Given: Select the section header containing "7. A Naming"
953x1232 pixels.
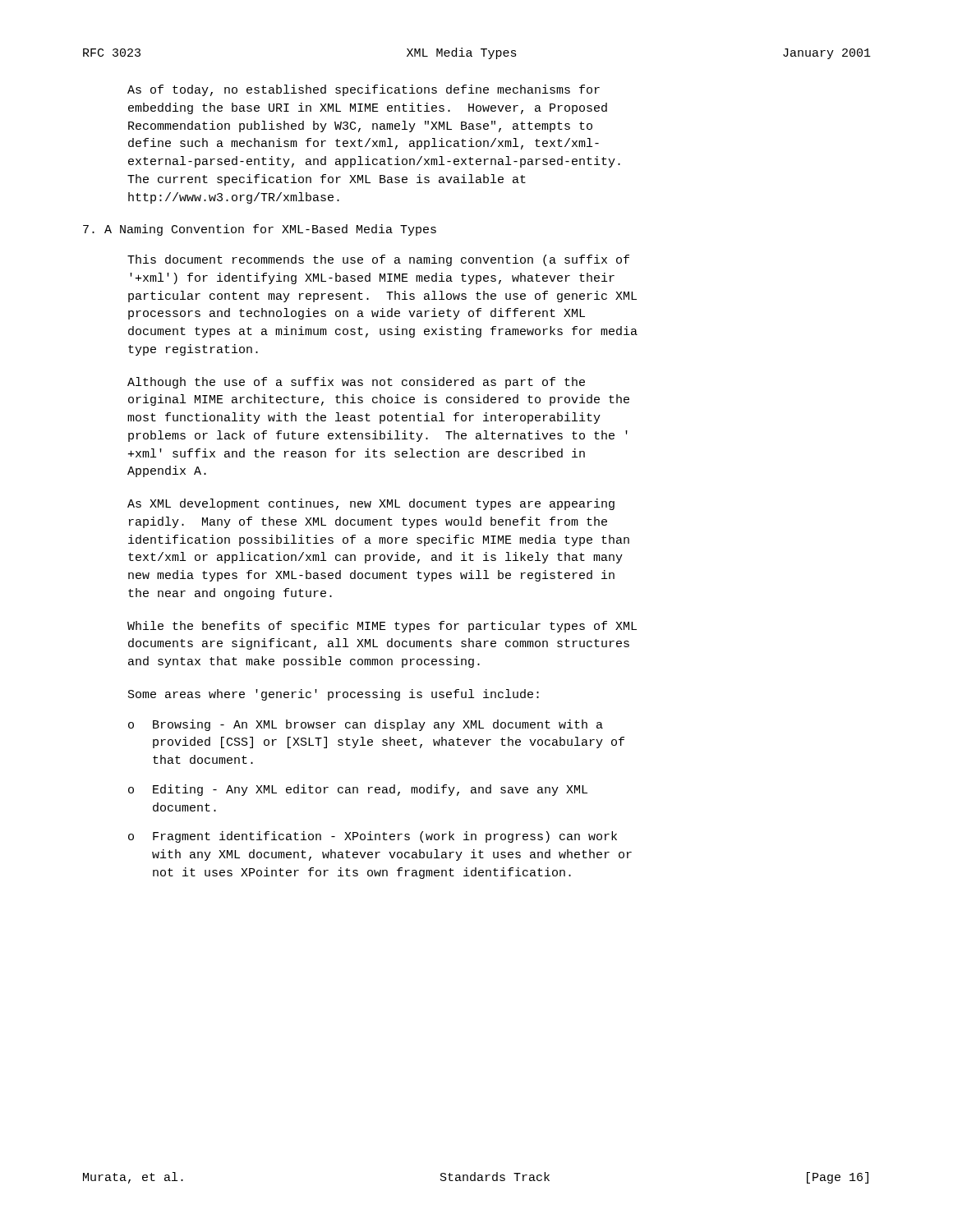Looking at the screenshot, I should tap(260, 231).
